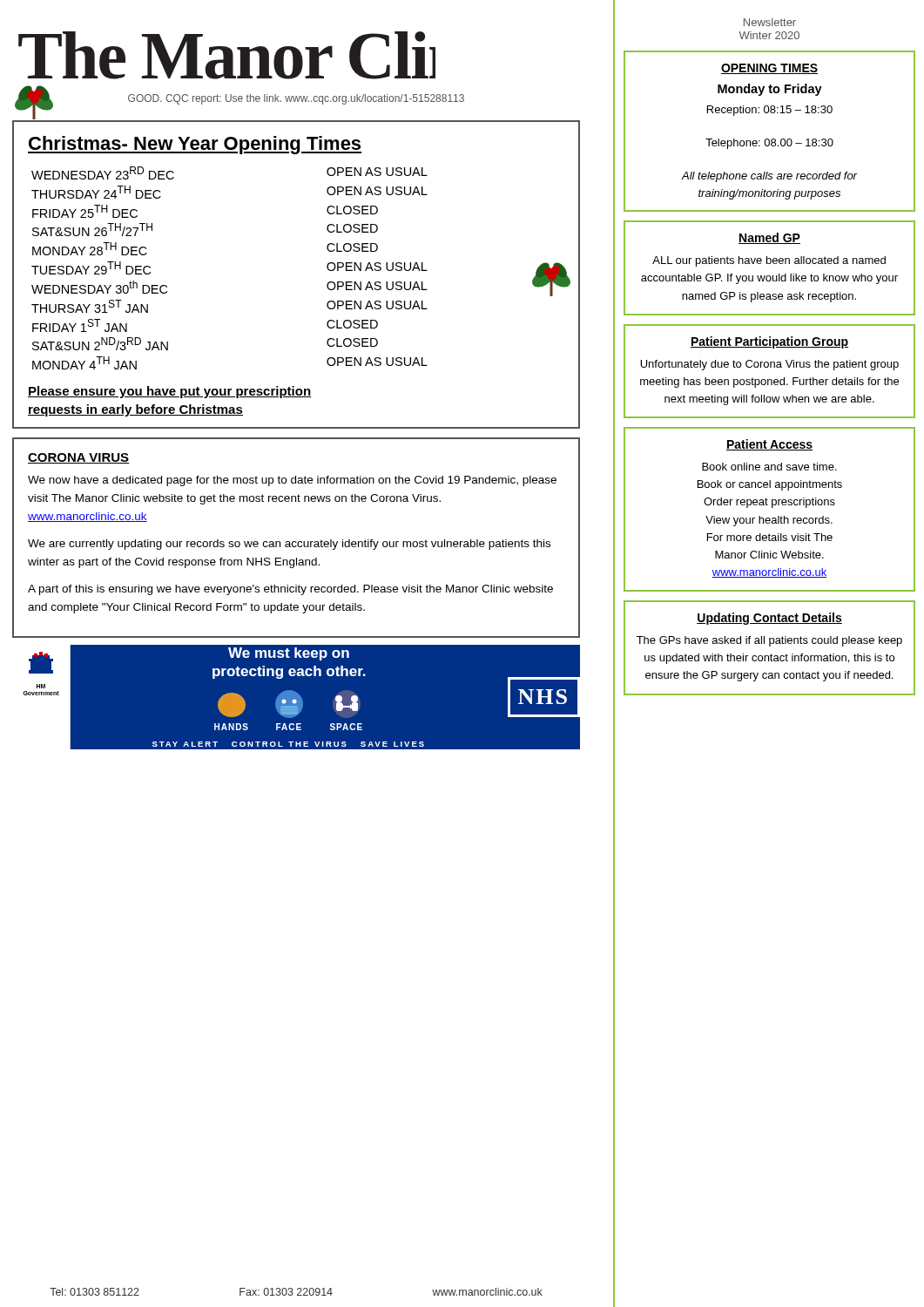The width and height of the screenshot is (924, 1307).
Task: Point to the passage starting "We are currently updating our"
Action: click(289, 552)
